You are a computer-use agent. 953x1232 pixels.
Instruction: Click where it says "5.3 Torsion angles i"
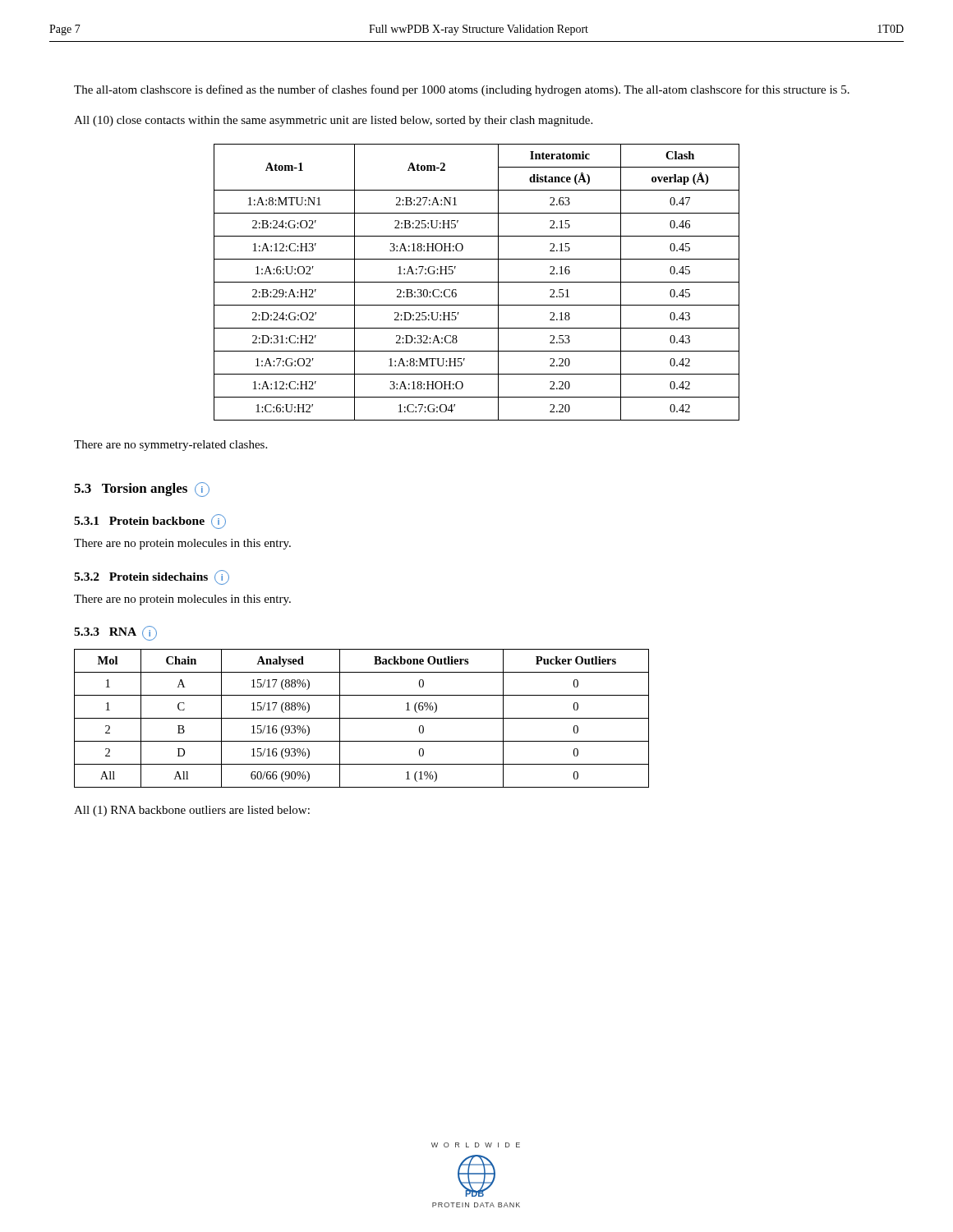coord(142,488)
